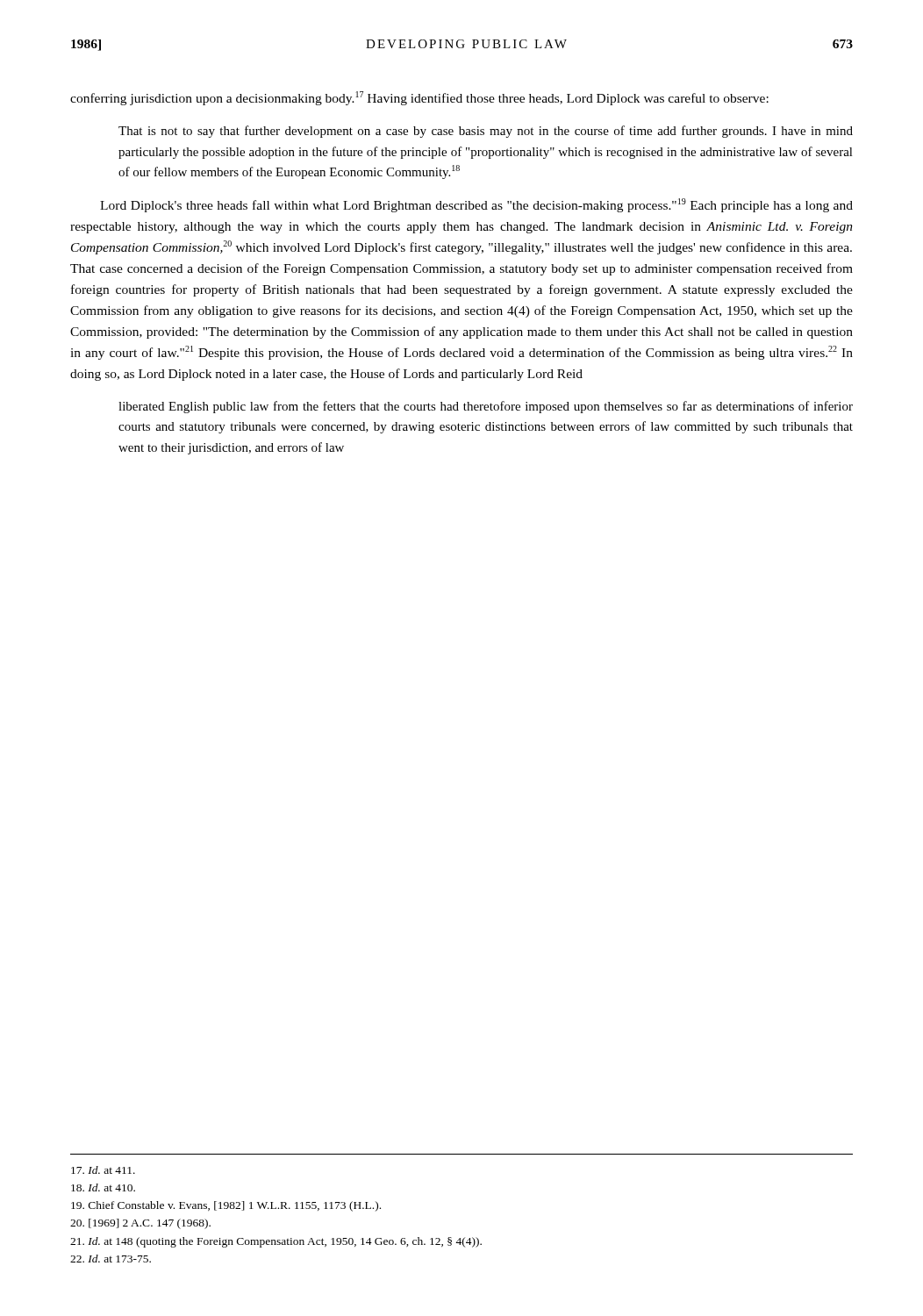Find the footnote that says "Chief Constable v. Evans,"
Screen dimensions: 1316x923
226,1205
